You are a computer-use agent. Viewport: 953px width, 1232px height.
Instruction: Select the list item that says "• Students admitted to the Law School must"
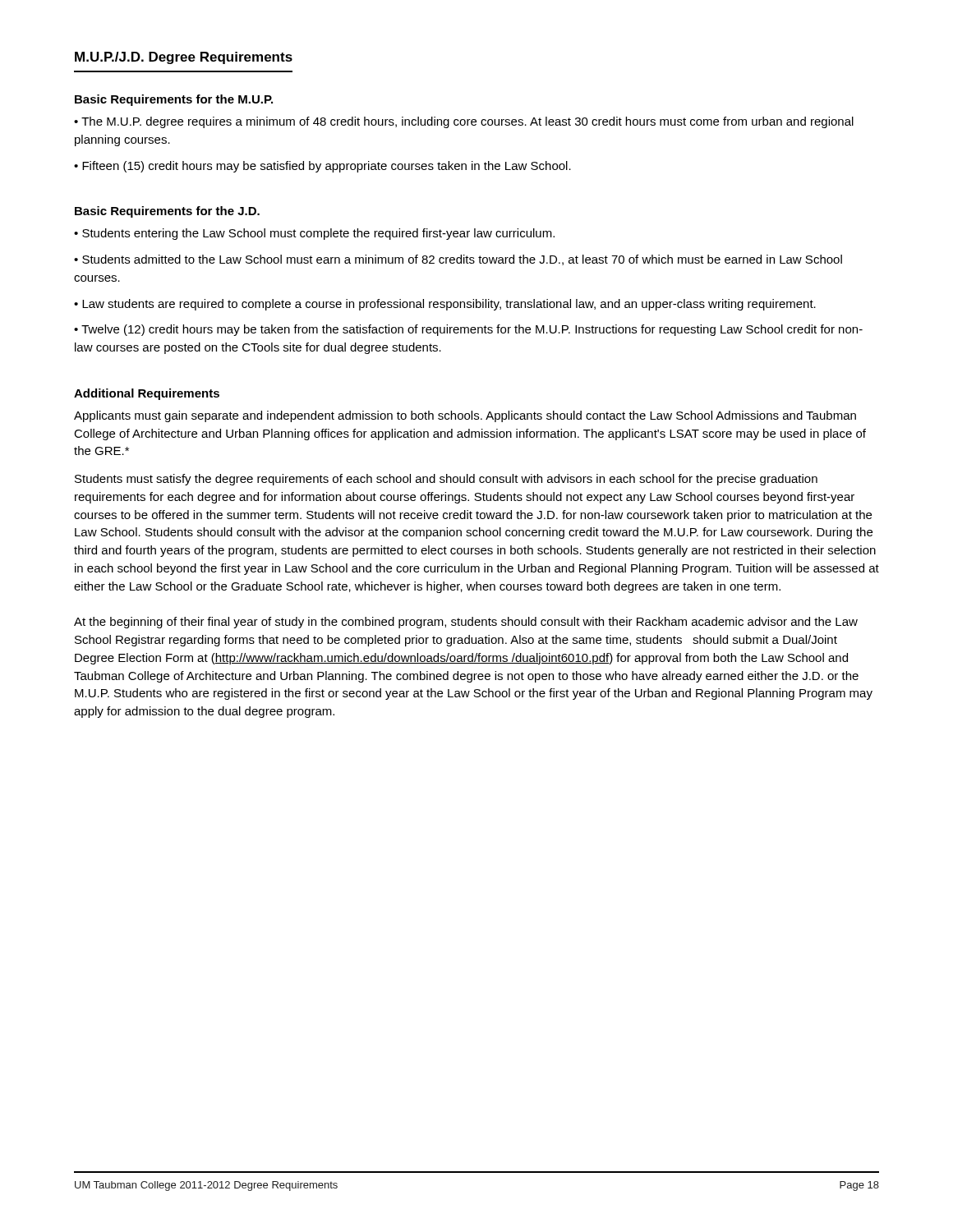click(458, 268)
